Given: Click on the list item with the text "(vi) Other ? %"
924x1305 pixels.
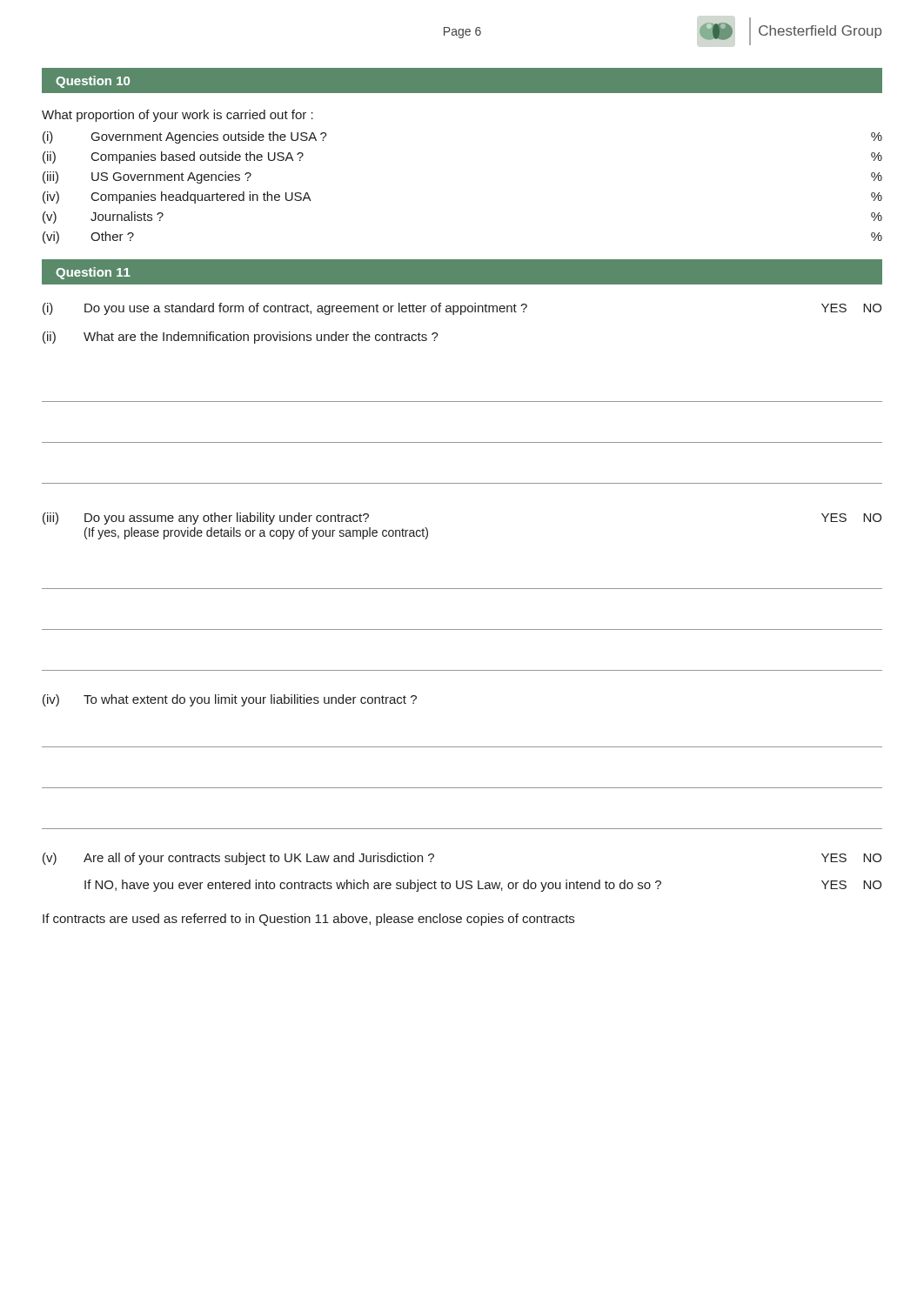Looking at the screenshot, I should [115, 237].
